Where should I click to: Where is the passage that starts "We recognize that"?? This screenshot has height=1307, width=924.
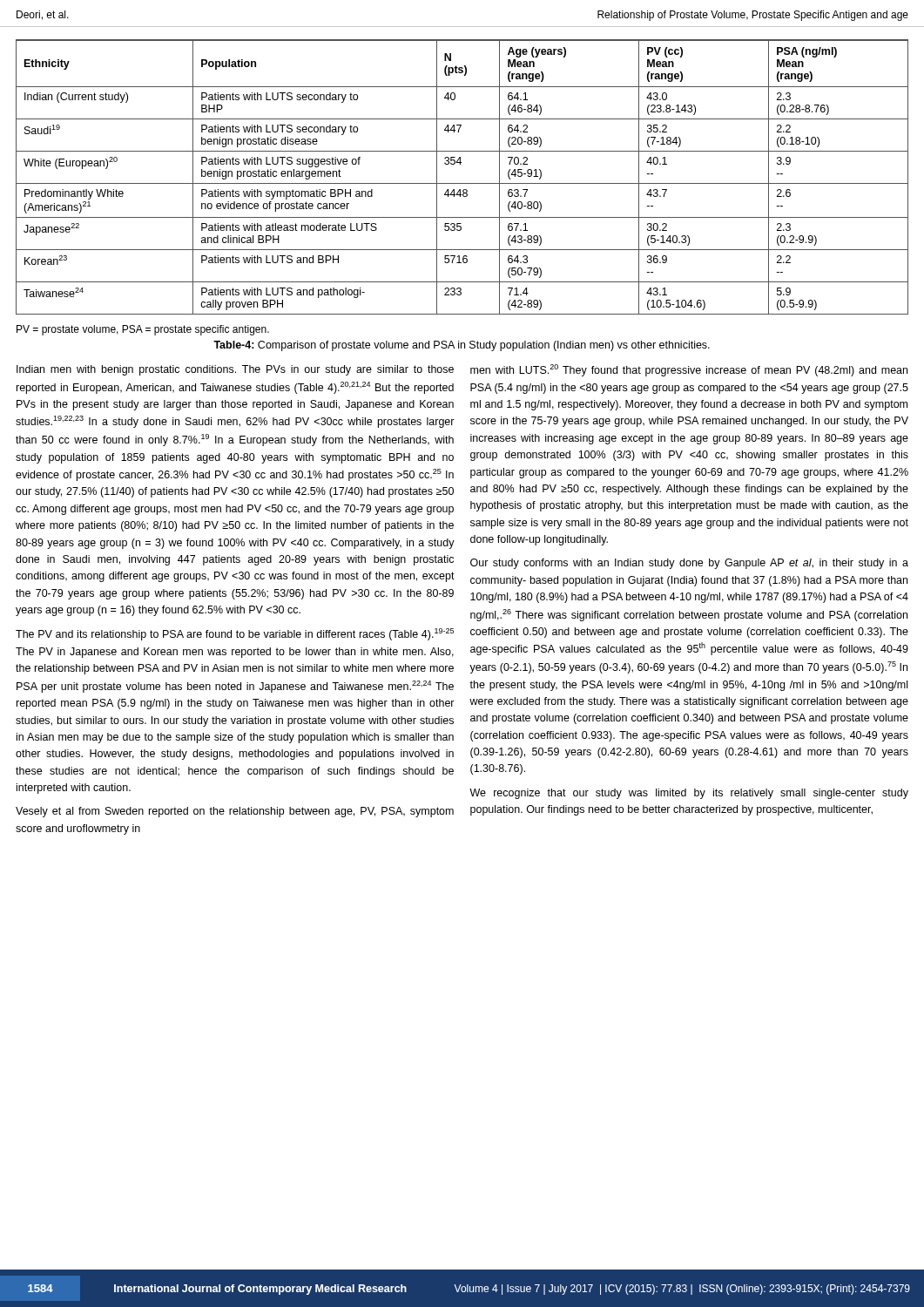coord(689,801)
